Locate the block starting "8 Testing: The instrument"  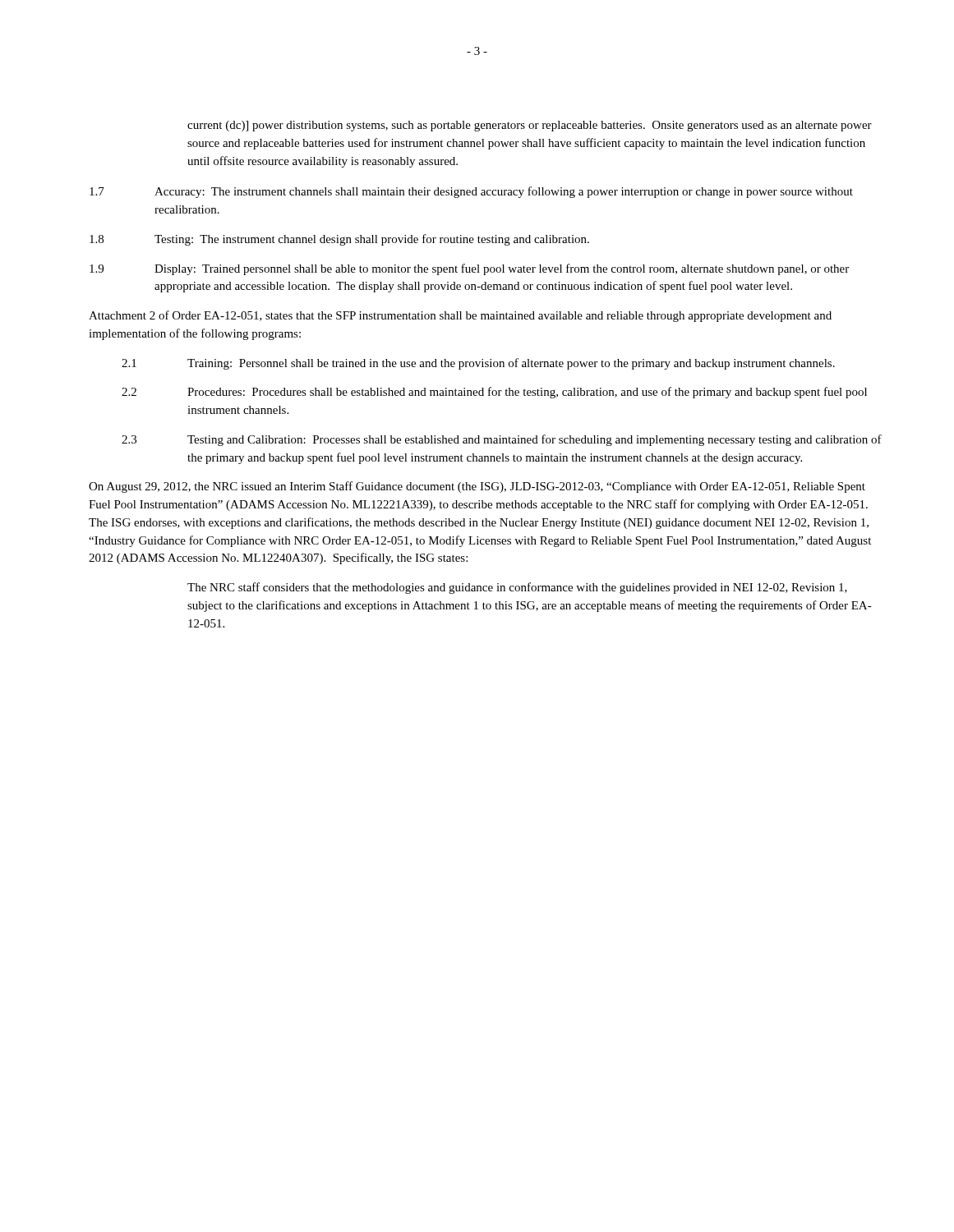coord(488,240)
